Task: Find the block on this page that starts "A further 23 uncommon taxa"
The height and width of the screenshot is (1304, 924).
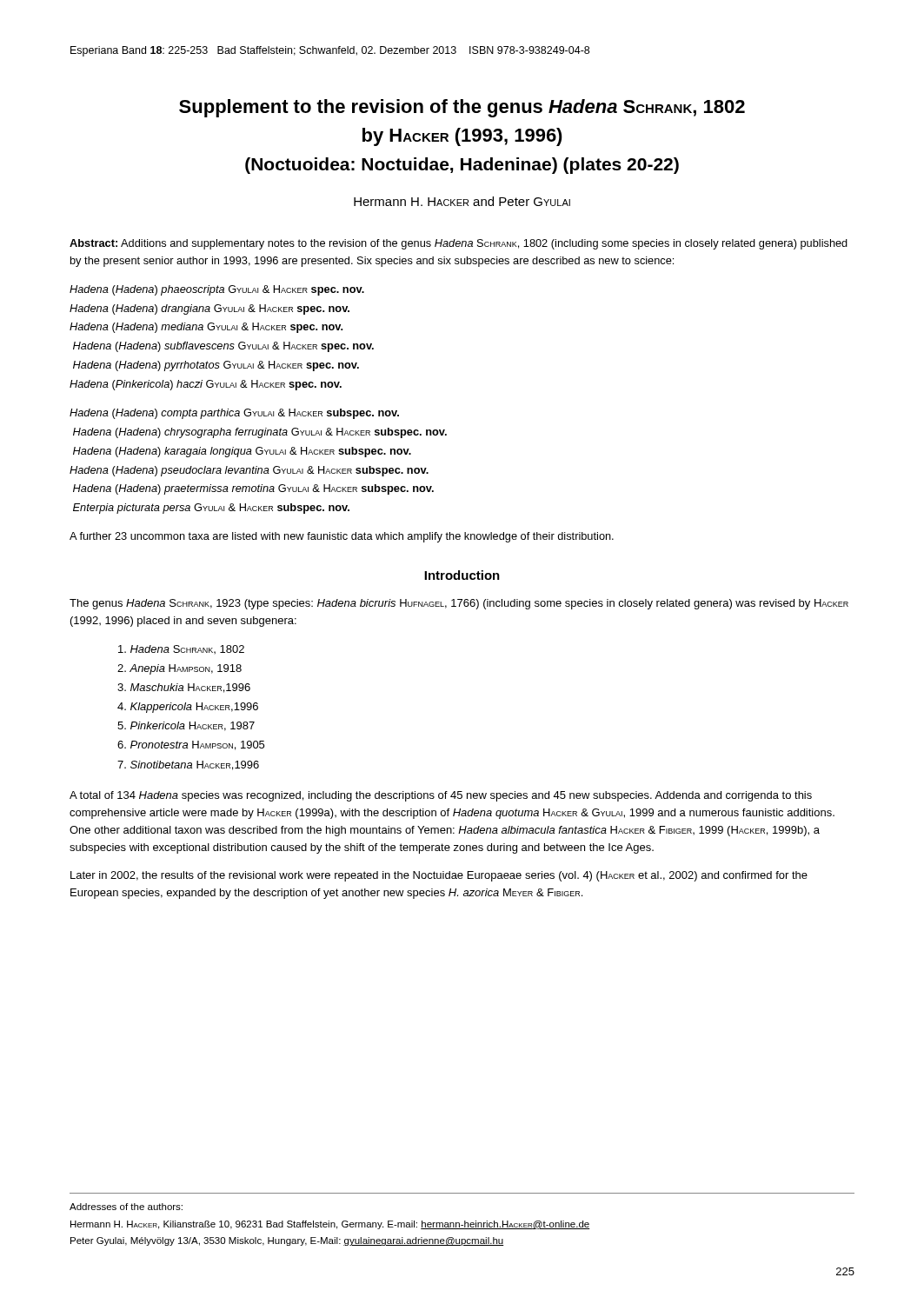Action: 342,536
